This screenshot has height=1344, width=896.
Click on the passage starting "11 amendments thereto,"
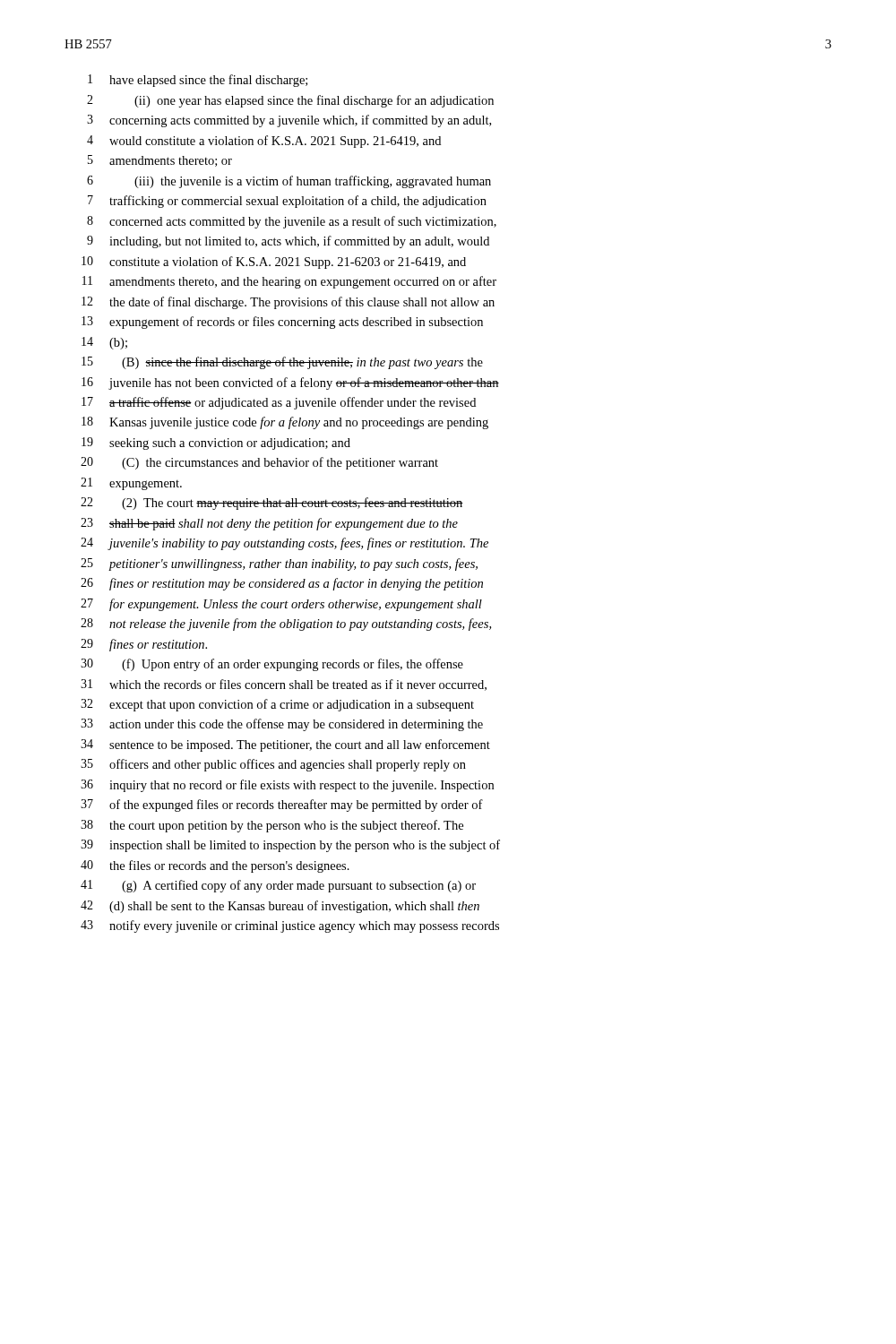click(448, 282)
